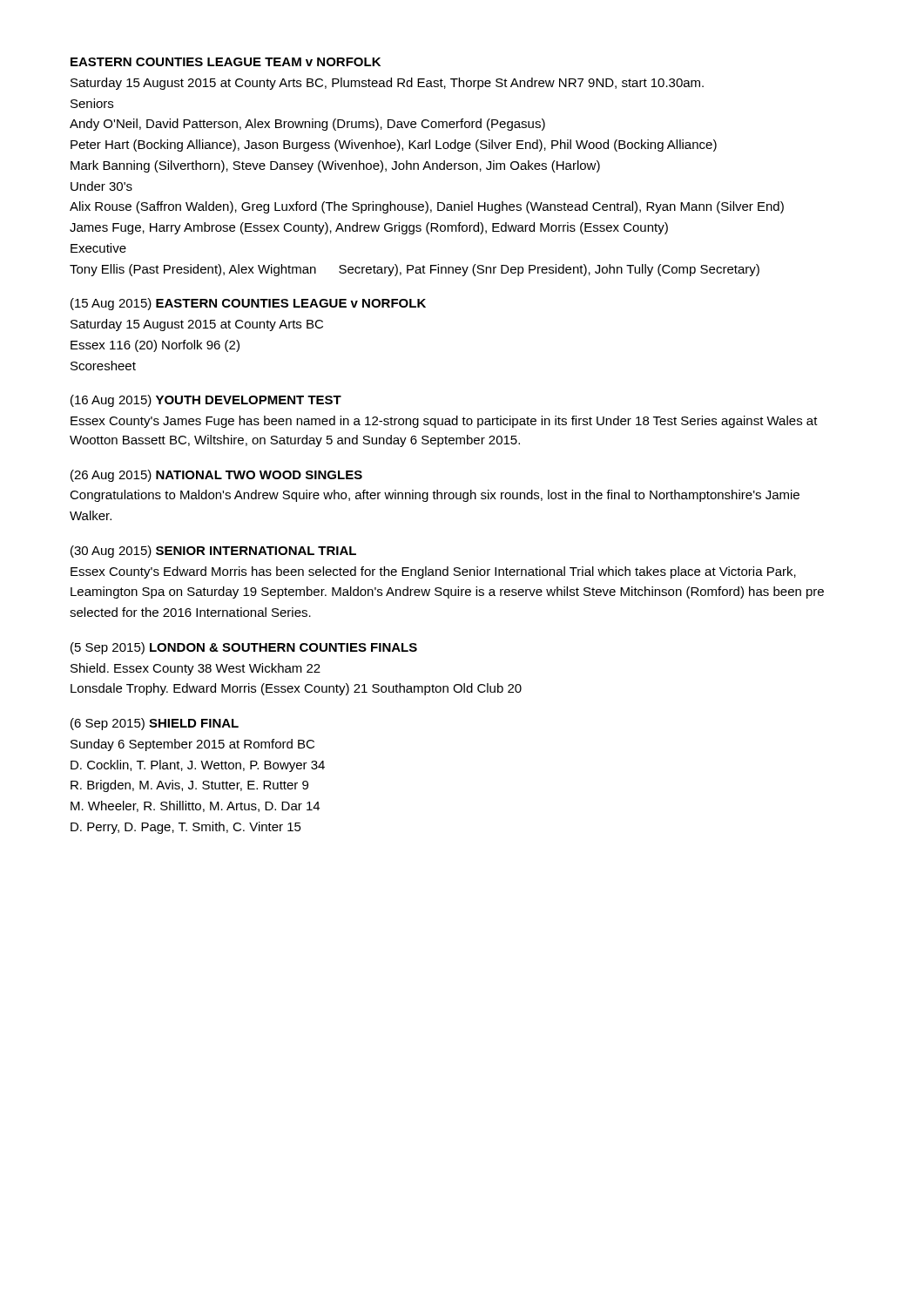Find the element starting "Andy O'Neil, David Patterson, Alex Browning"
The image size is (924, 1307).
(x=462, y=124)
